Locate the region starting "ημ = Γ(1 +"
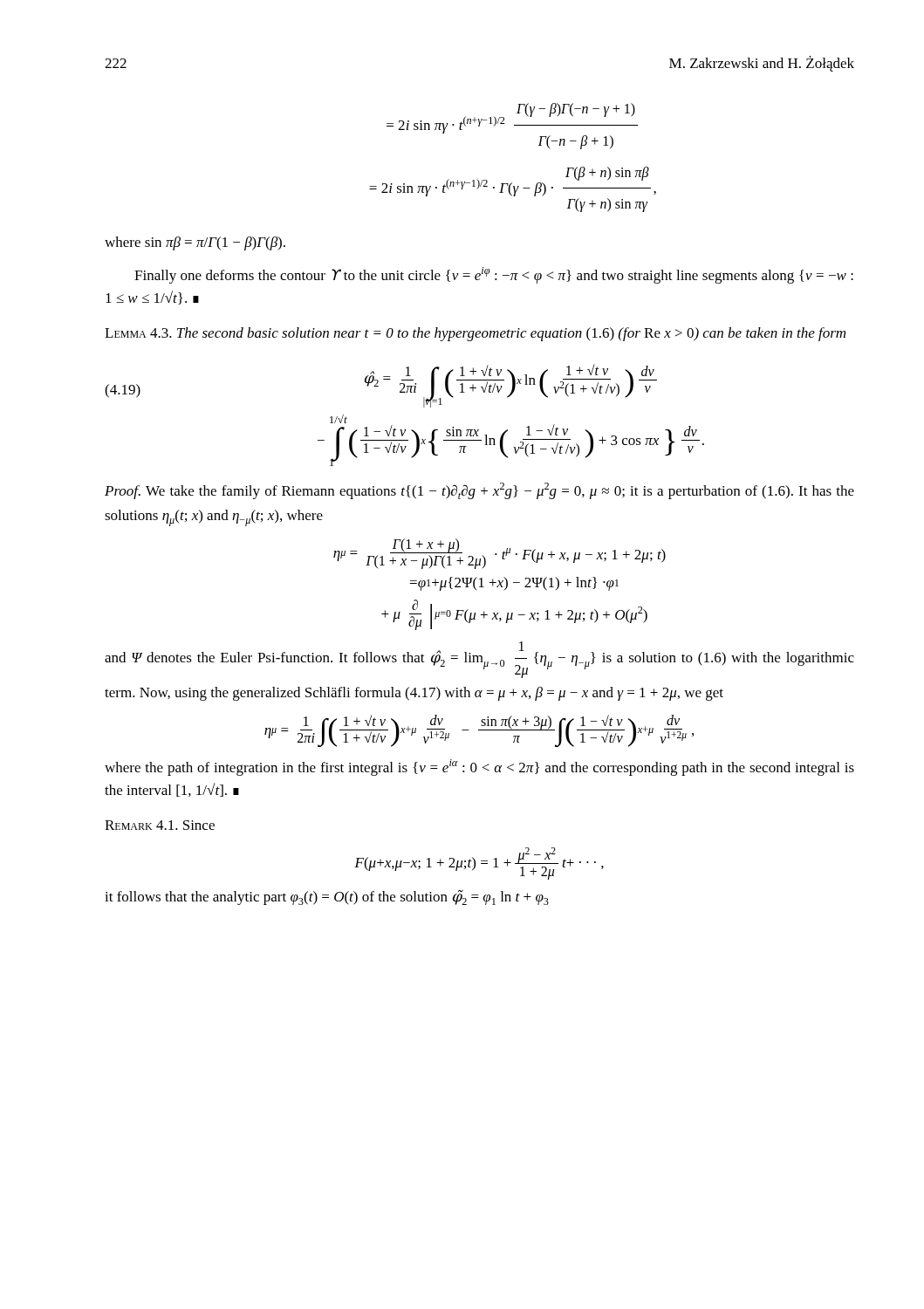Image resolution: width=924 pixels, height=1309 pixels. [501, 583]
